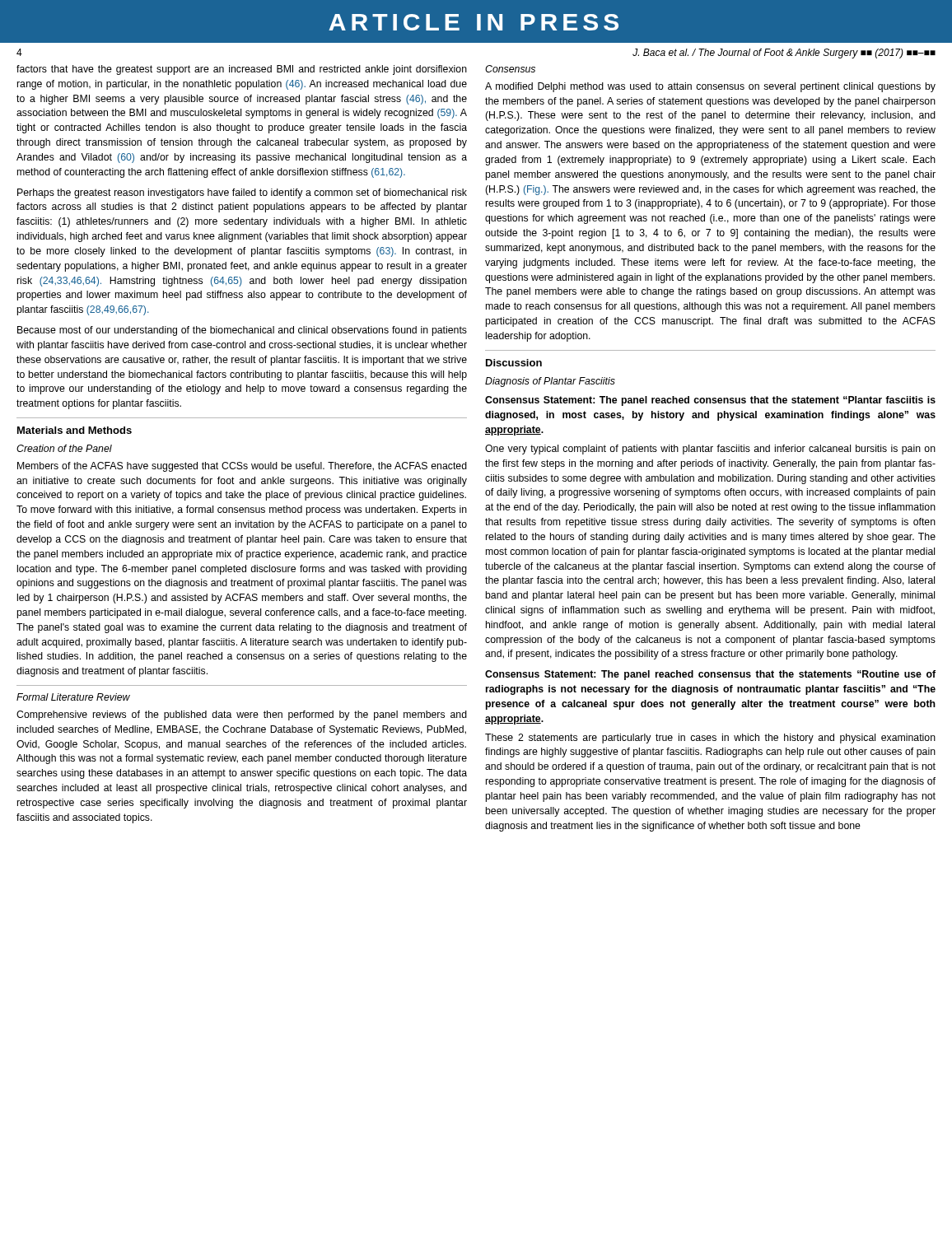
Task: Navigate to the text block starting "Perhaps the greatest reason"
Action: 242,252
